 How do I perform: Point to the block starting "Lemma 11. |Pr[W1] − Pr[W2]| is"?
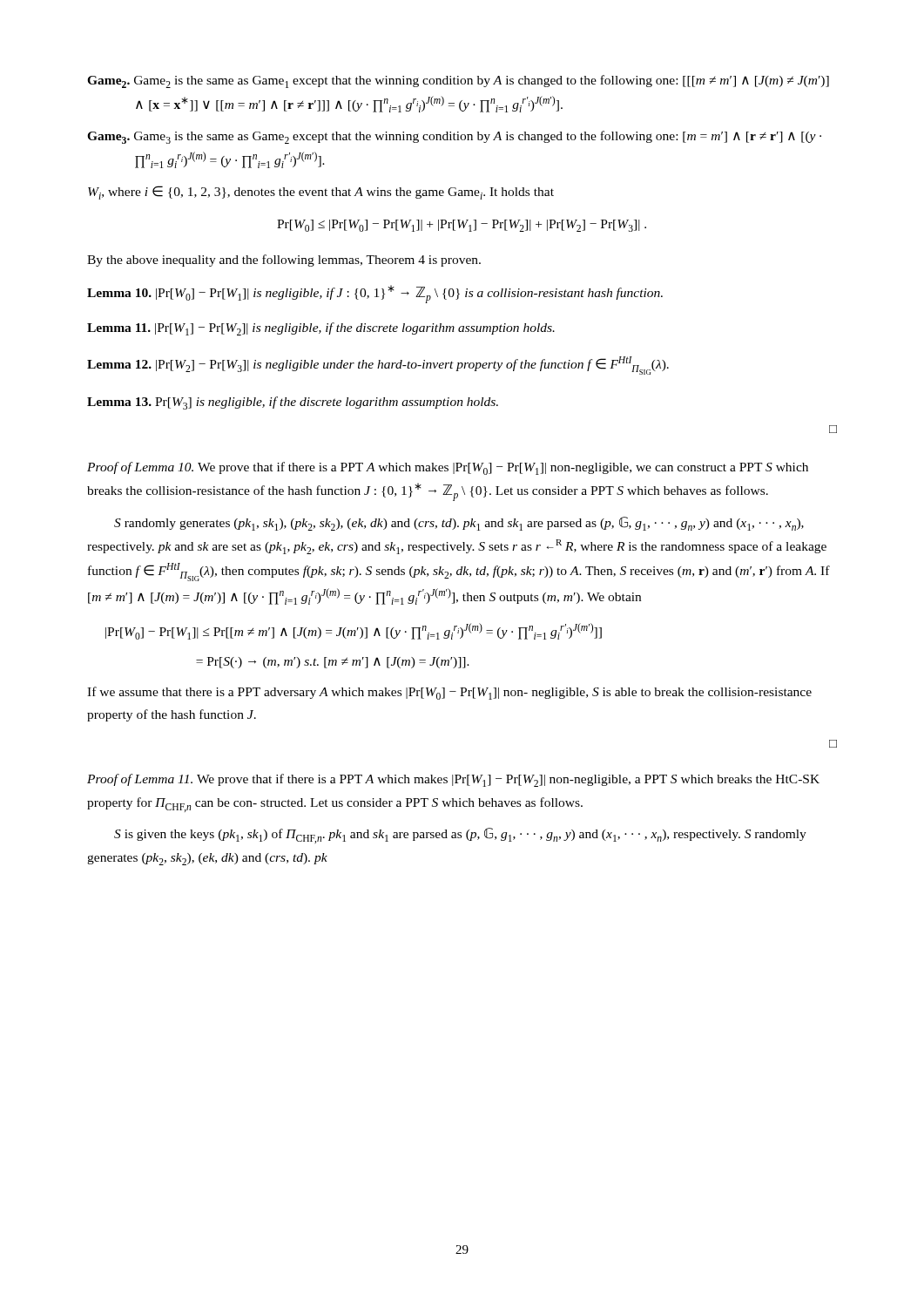tap(321, 329)
